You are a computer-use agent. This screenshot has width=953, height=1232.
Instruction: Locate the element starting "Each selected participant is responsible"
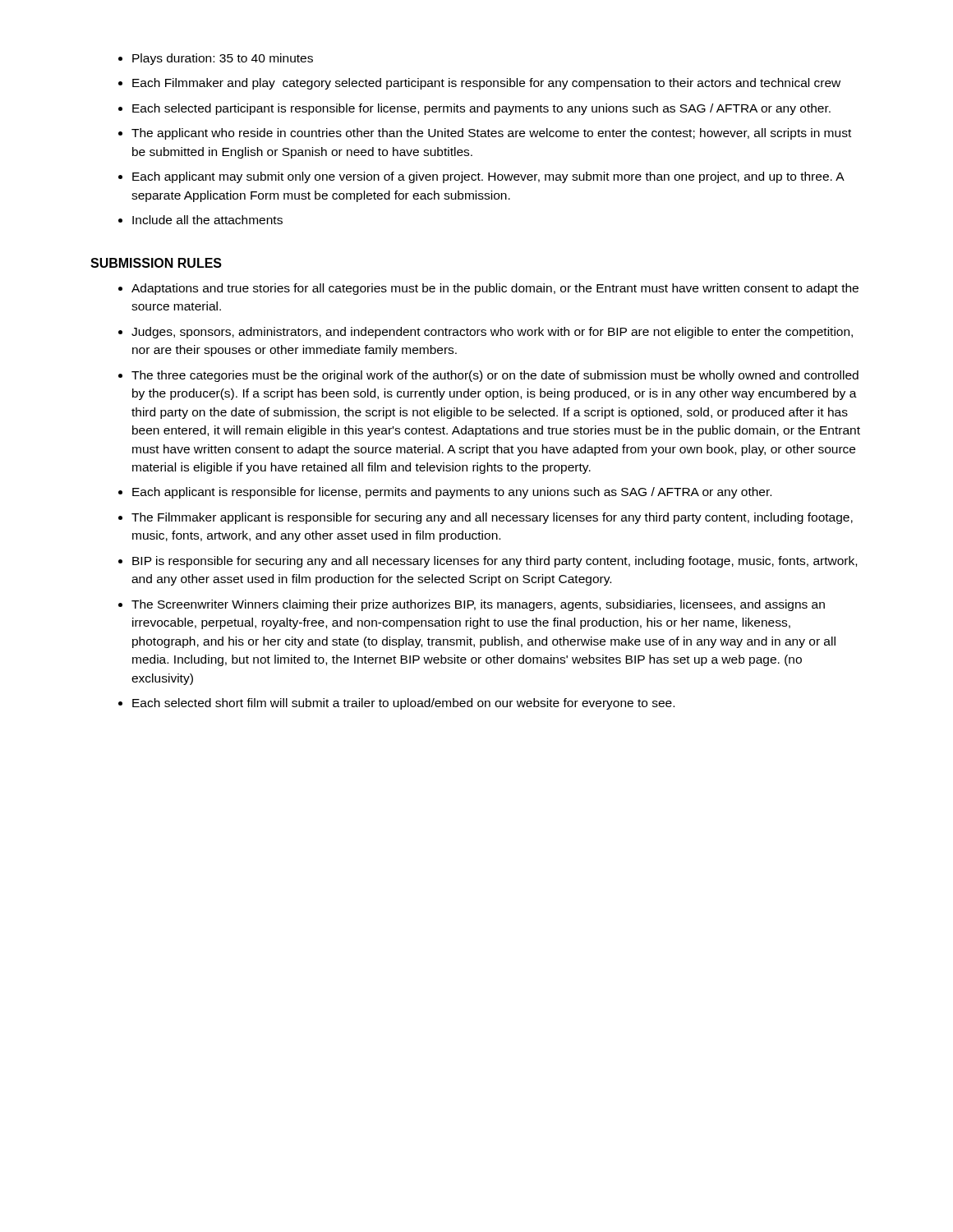coord(481,108)
